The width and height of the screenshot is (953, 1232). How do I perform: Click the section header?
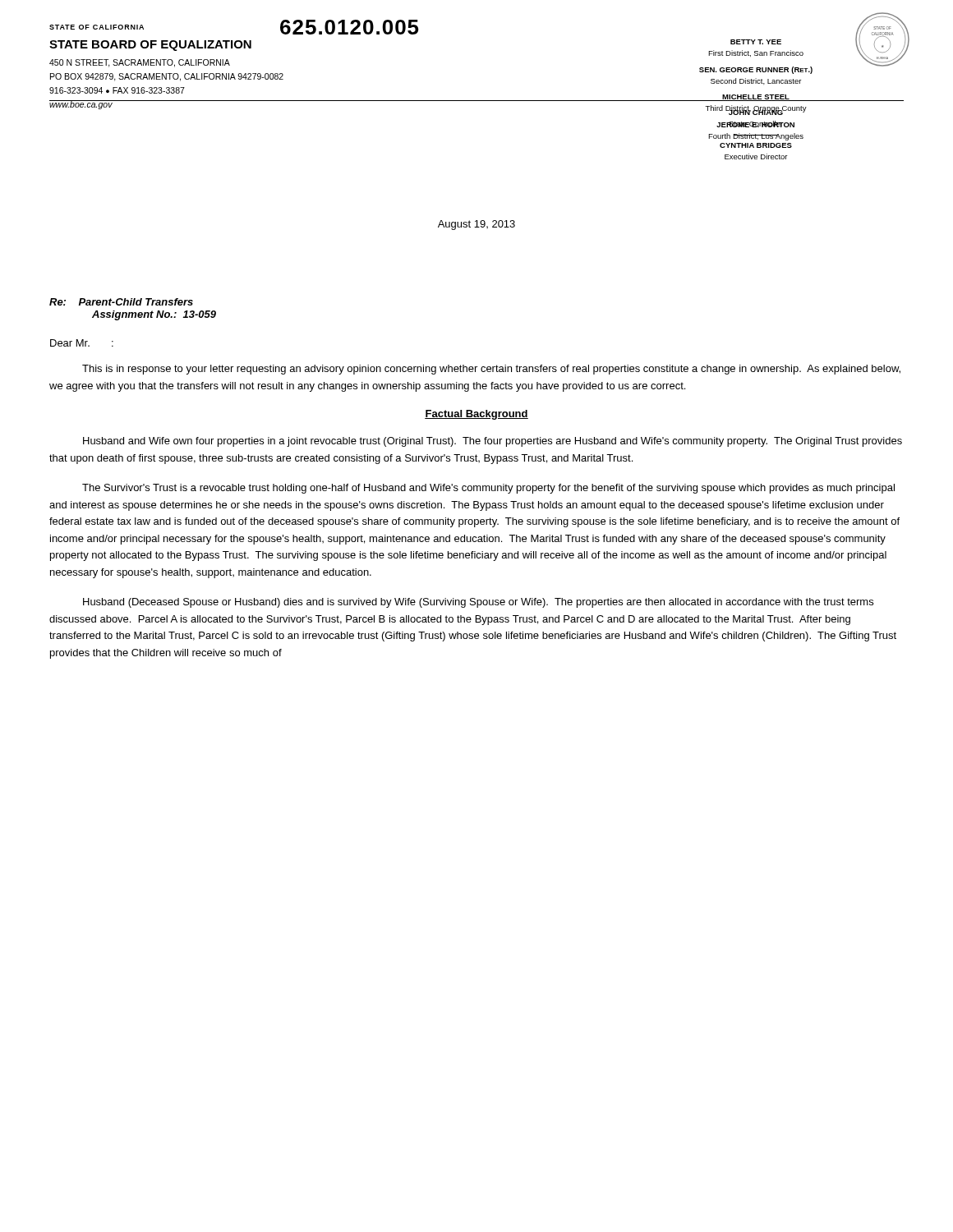click(x=476, y=414)
